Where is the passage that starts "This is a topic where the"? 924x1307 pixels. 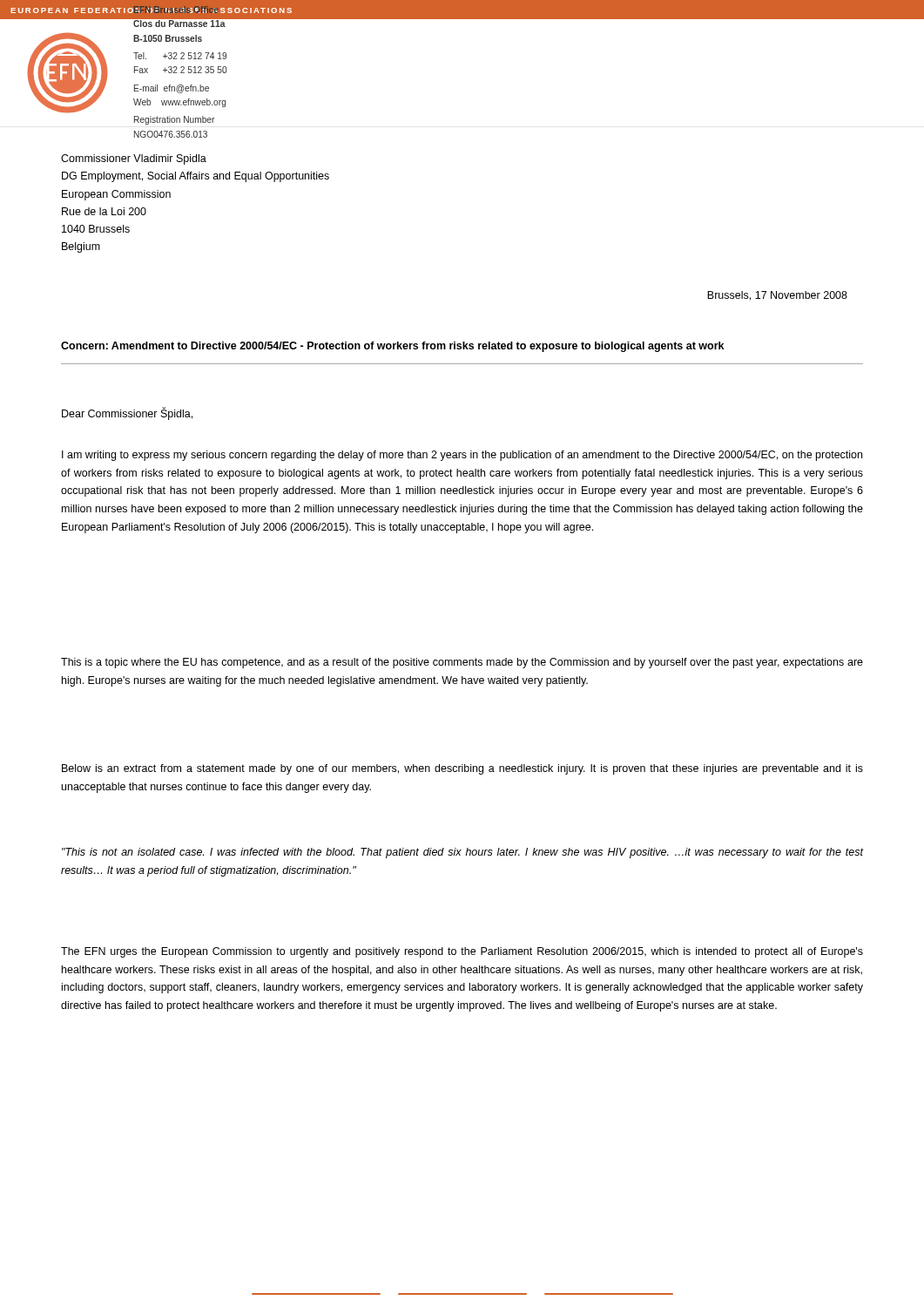click(x=462, y=671)
